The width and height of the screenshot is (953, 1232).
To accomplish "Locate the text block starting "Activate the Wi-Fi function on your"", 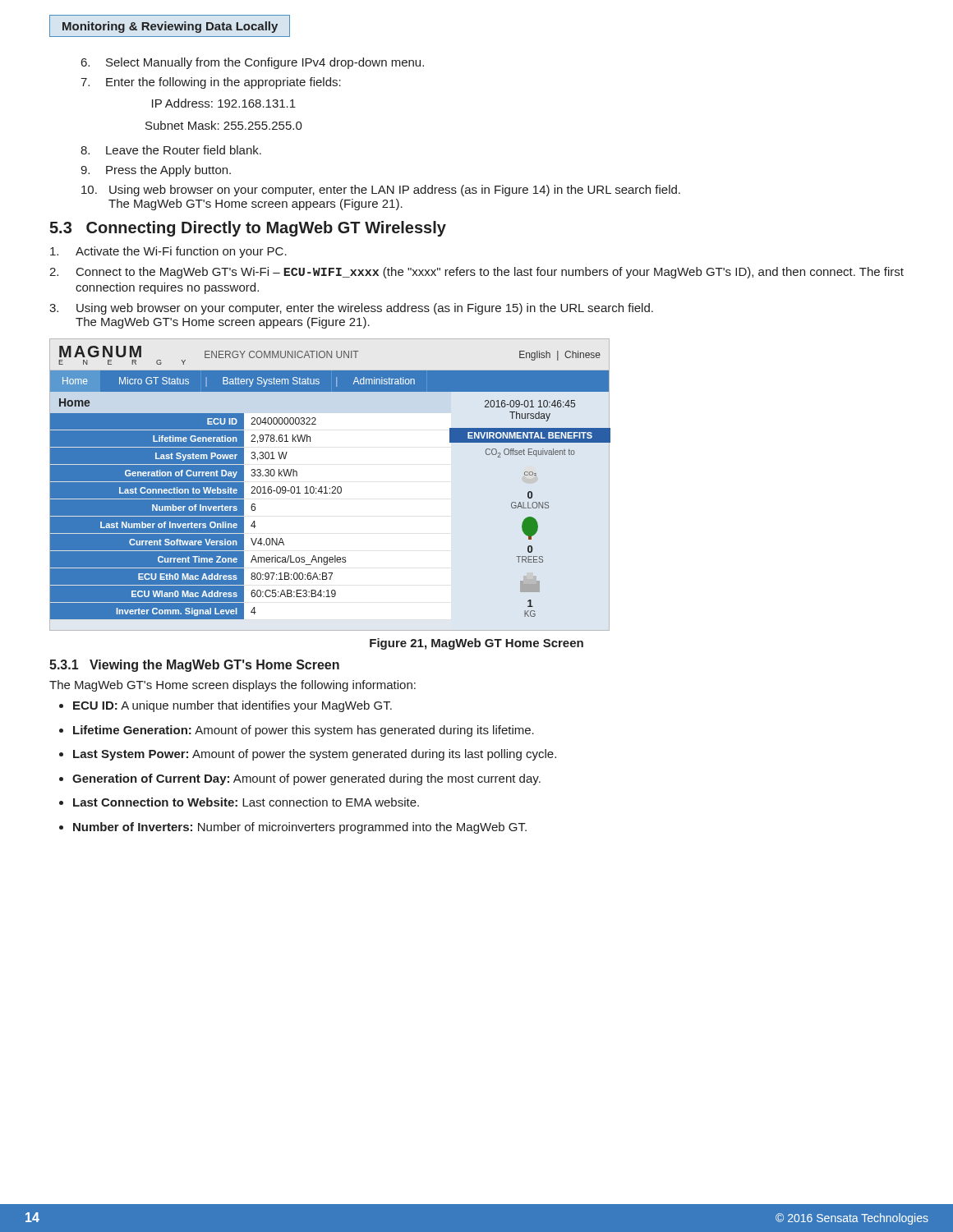I will pyautogui.click(x=168, y=251).
